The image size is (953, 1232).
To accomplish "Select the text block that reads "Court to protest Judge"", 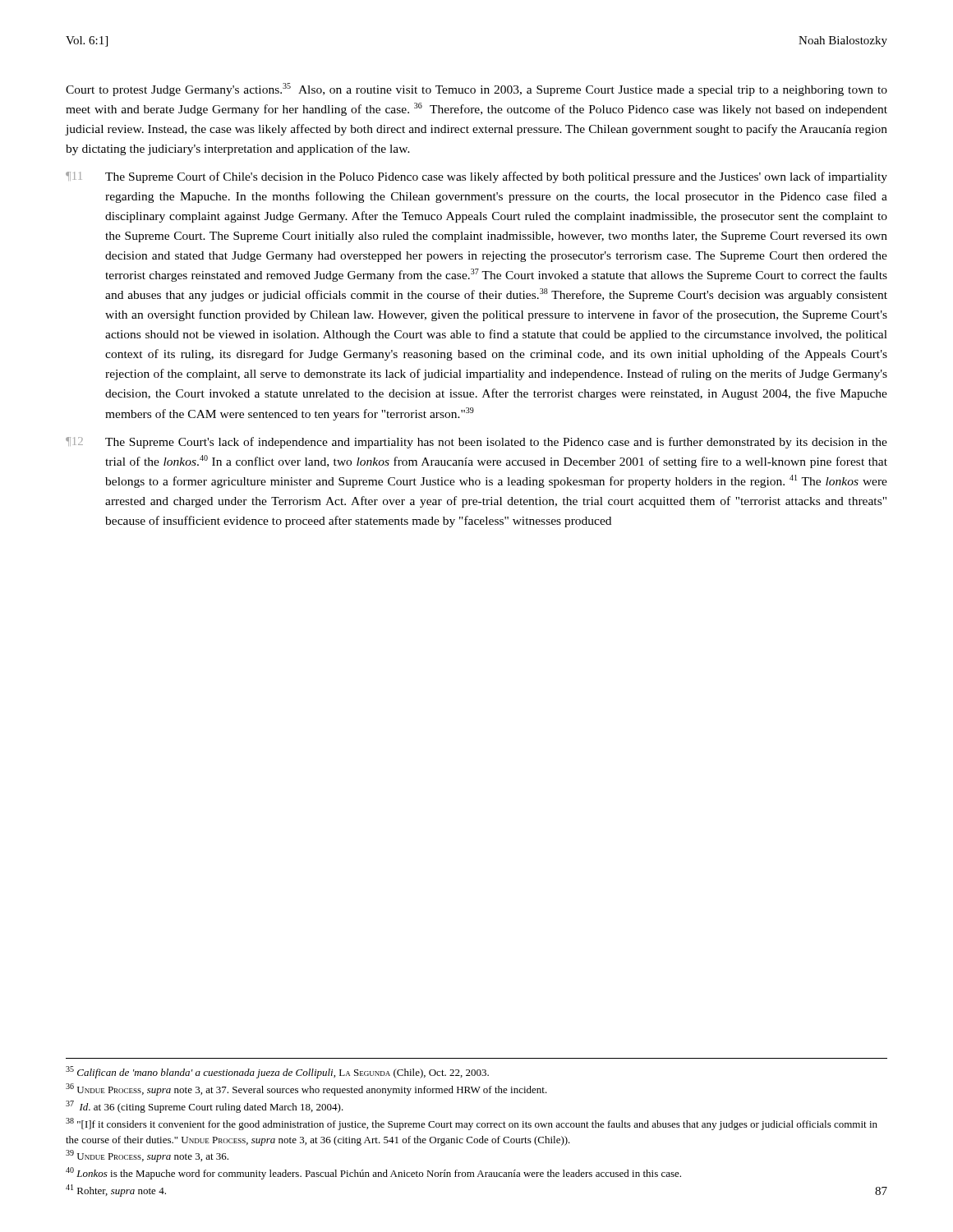I will pos(476,118).
